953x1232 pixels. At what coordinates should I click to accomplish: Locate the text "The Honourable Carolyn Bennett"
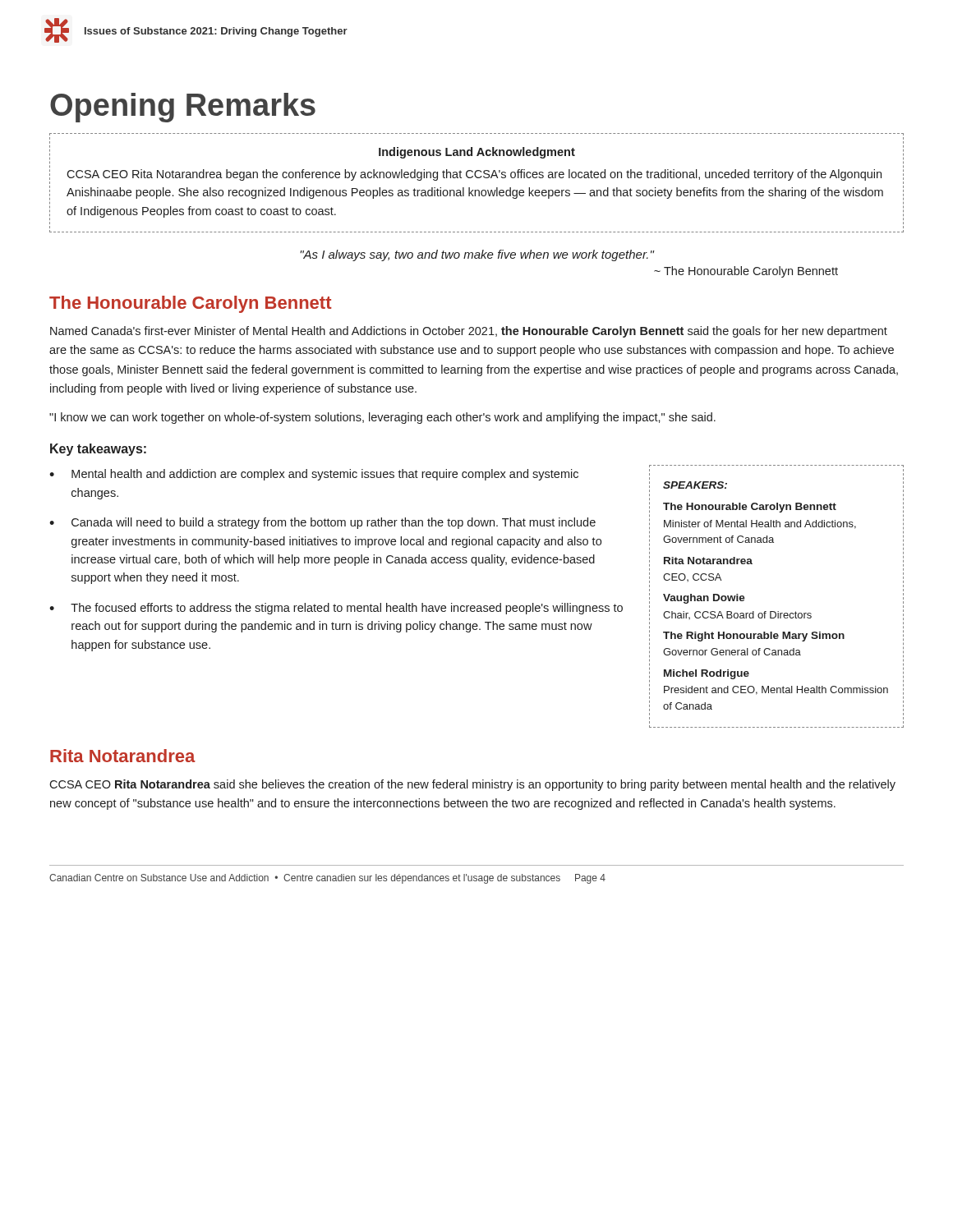tap(190, 303)
